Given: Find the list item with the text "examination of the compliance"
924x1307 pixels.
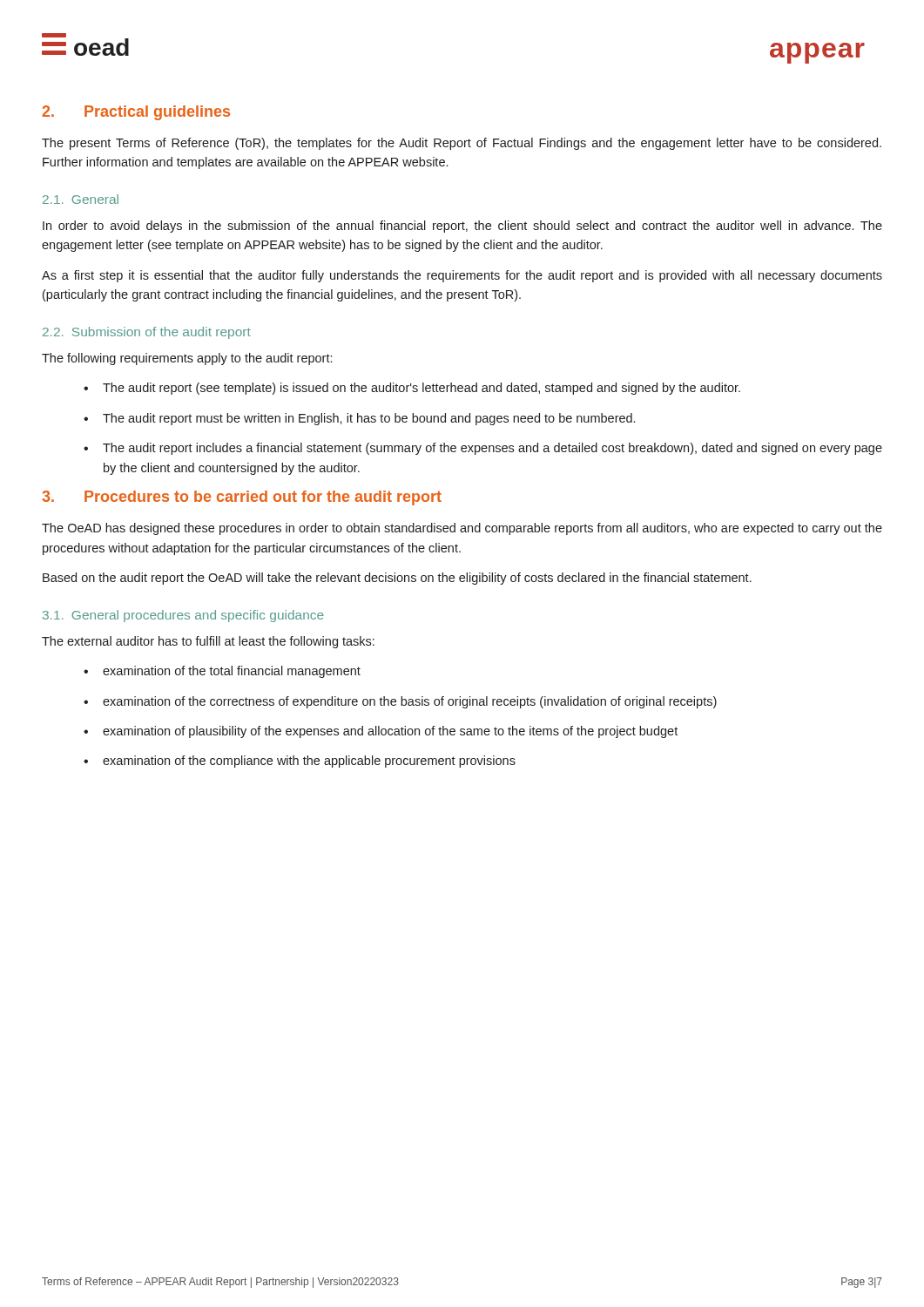Looking at the screenshot, I should (x=483, y=761).
